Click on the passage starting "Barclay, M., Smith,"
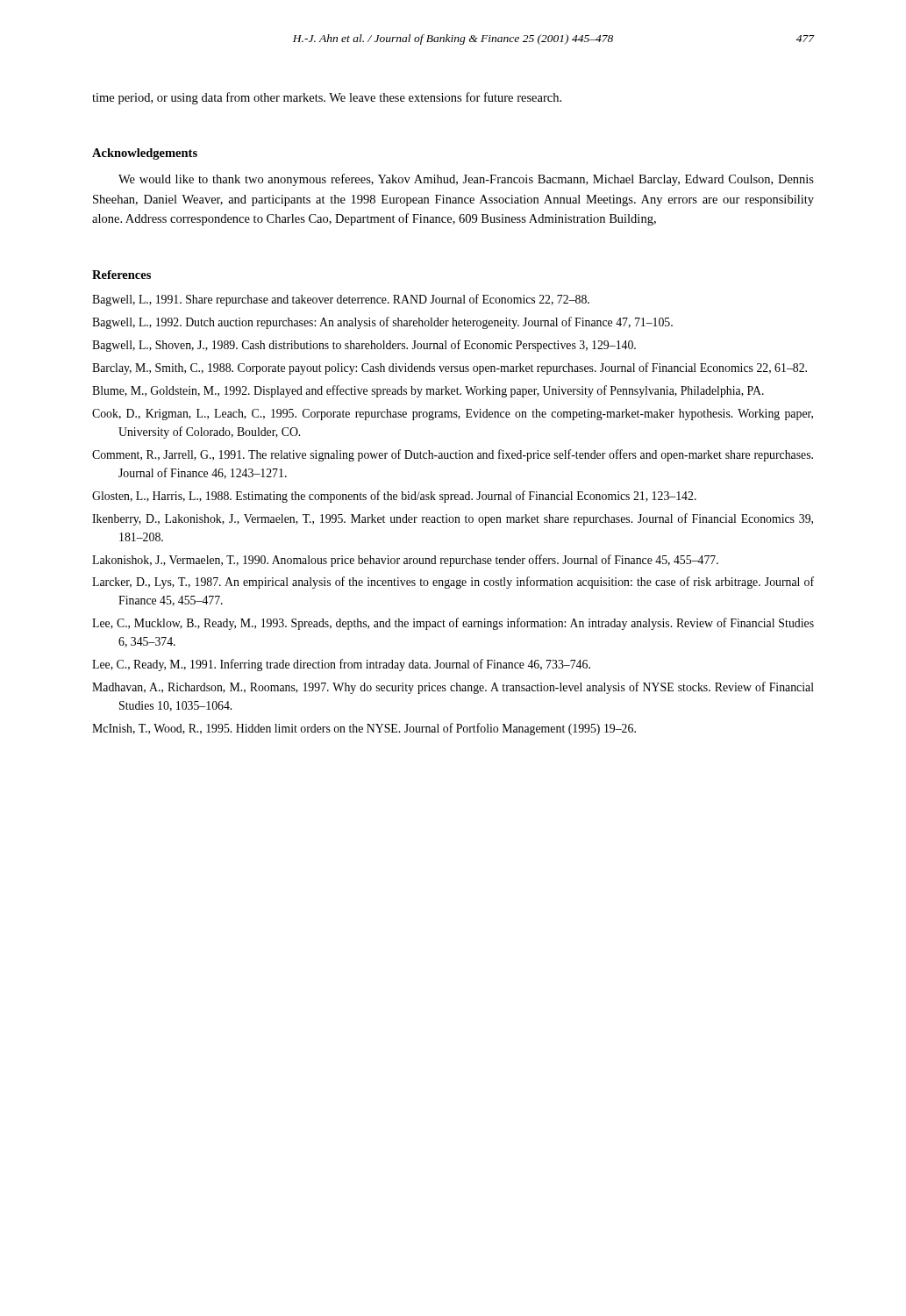The image size is (906, 1316). point(450,368)
